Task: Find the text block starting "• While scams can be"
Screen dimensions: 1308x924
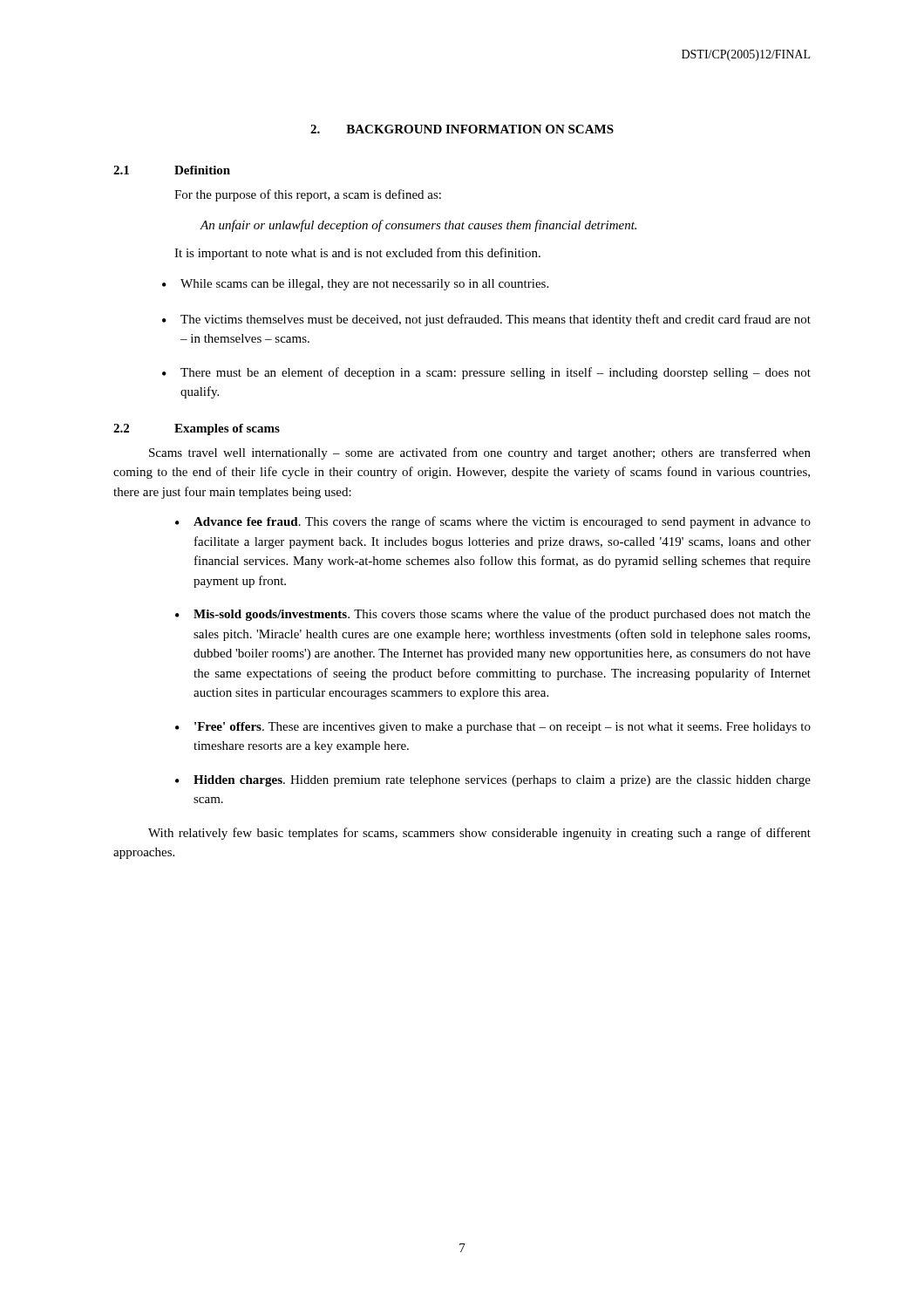Action: pos(486,284)
